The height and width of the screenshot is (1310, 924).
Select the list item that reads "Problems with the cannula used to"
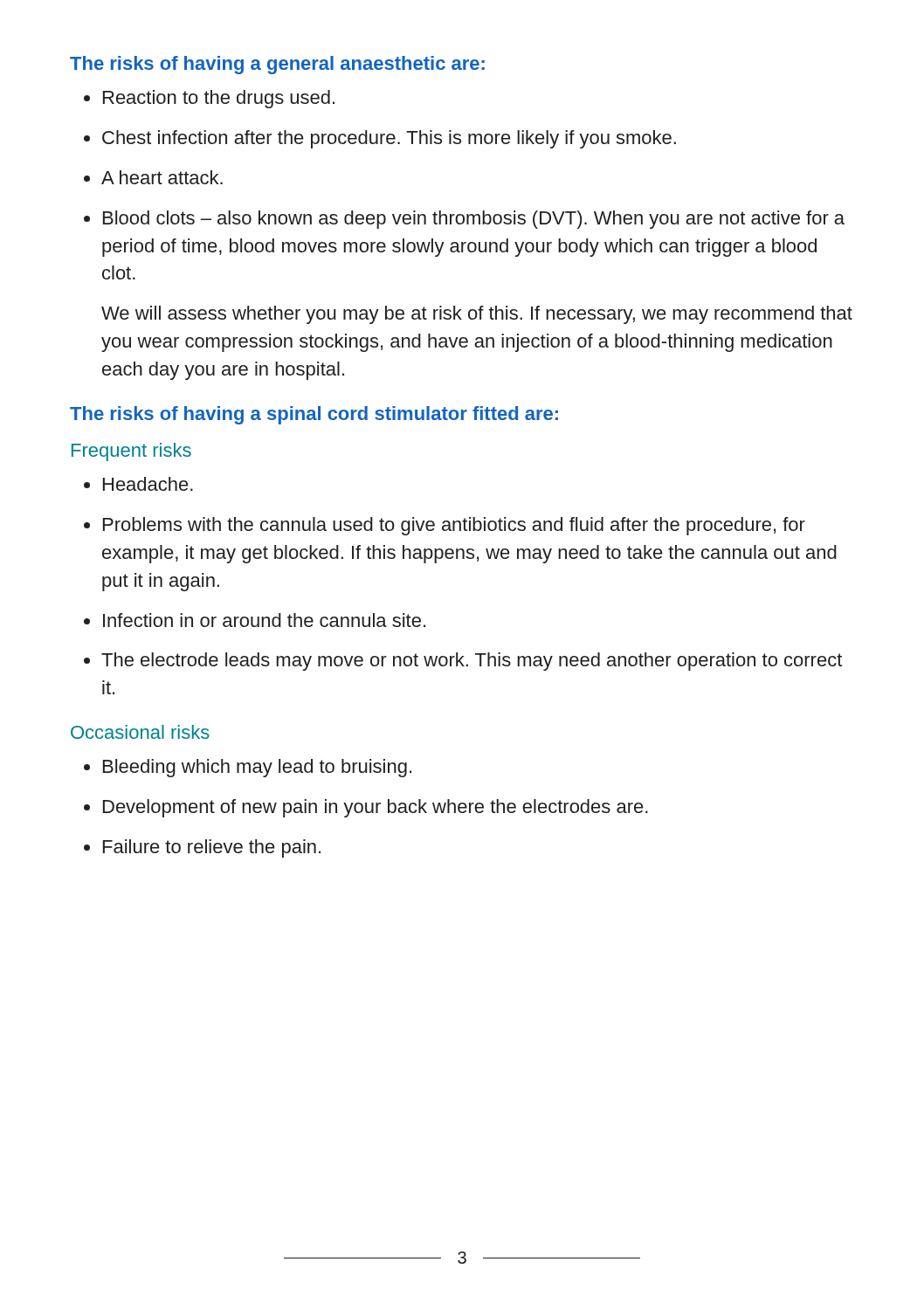coord(478,553)
